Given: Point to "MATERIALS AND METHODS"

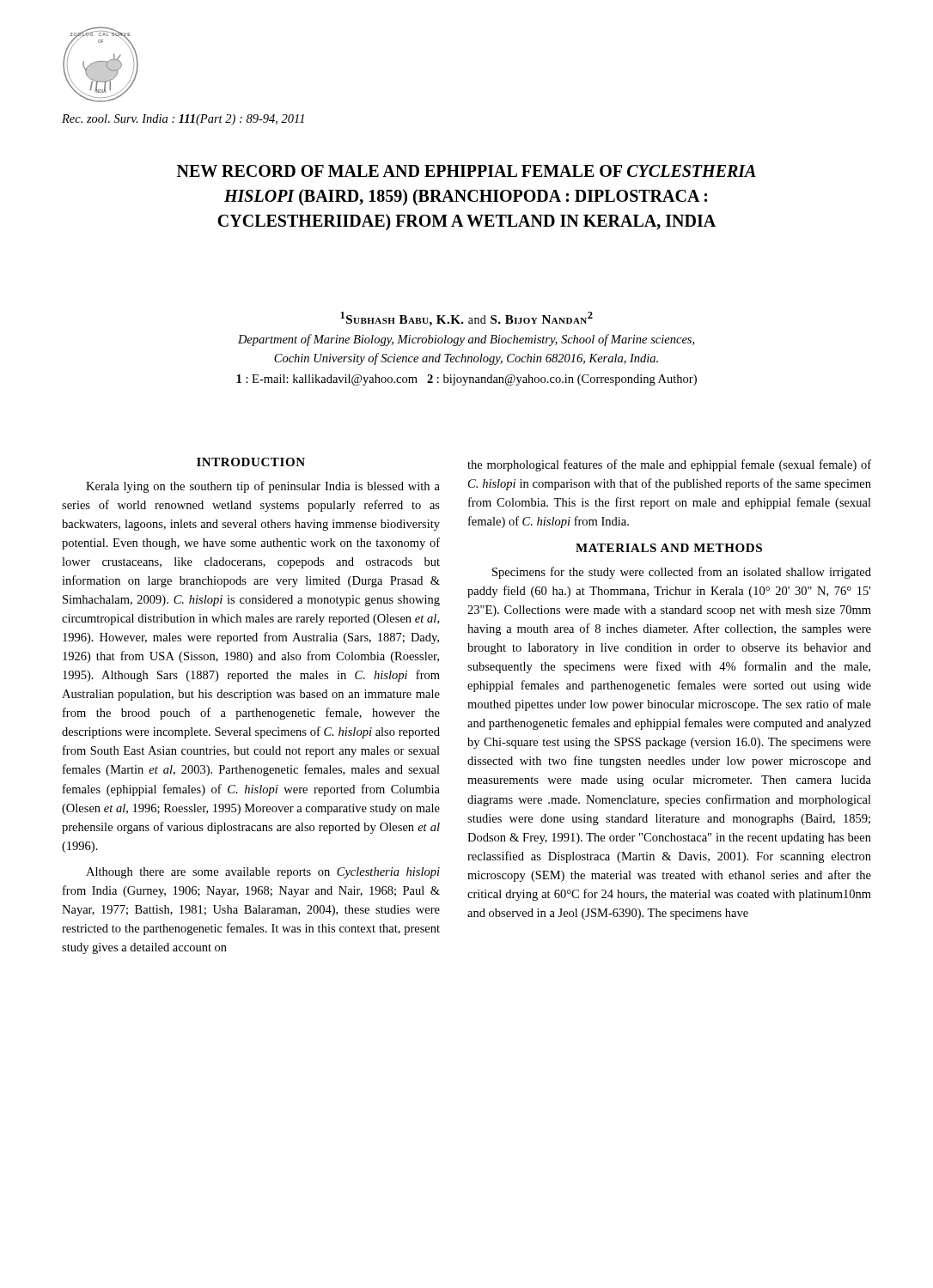Looking at the screenshot, I should [x=669, y=548].
